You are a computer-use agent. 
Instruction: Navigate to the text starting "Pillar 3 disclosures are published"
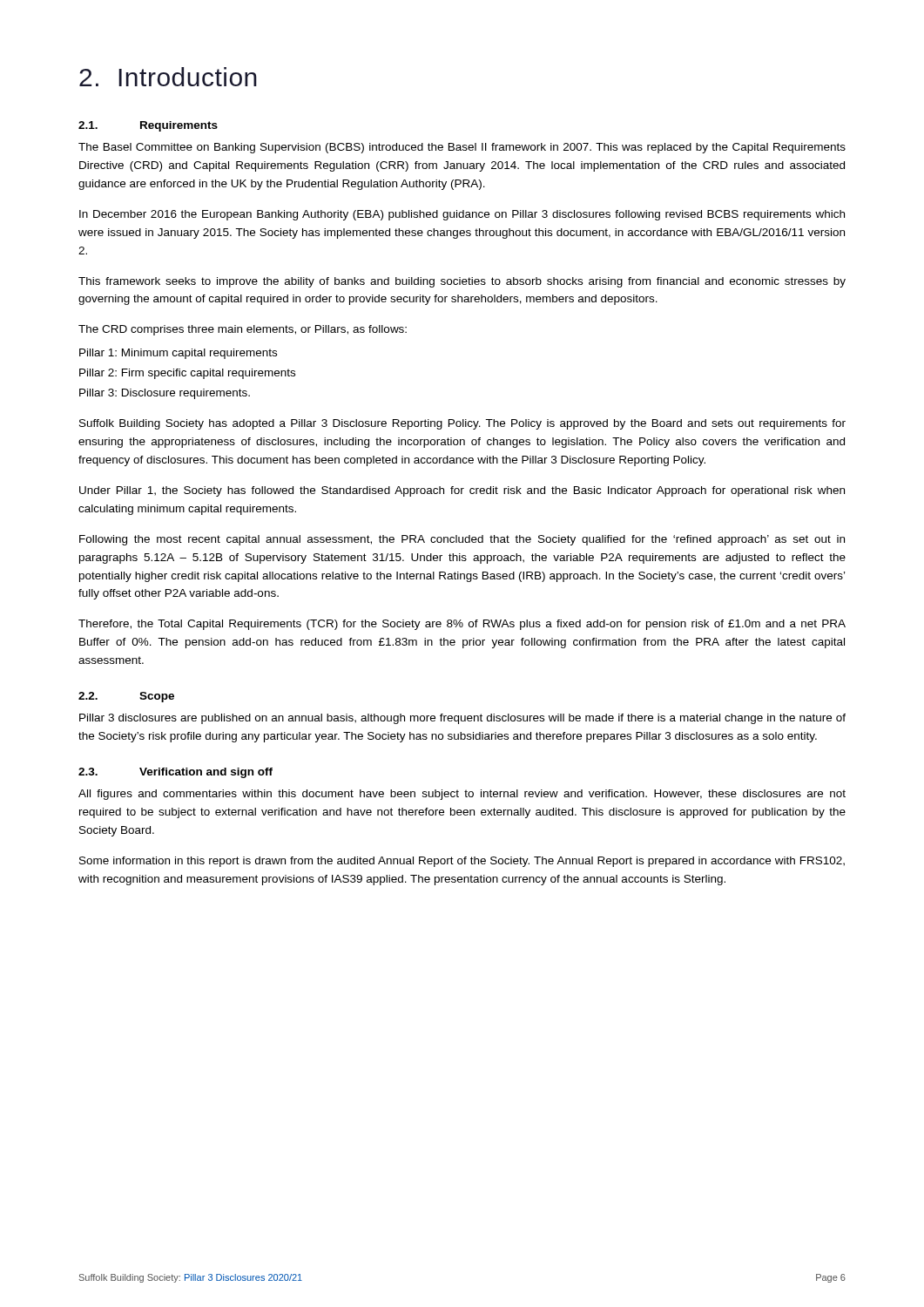click(462, 728)
